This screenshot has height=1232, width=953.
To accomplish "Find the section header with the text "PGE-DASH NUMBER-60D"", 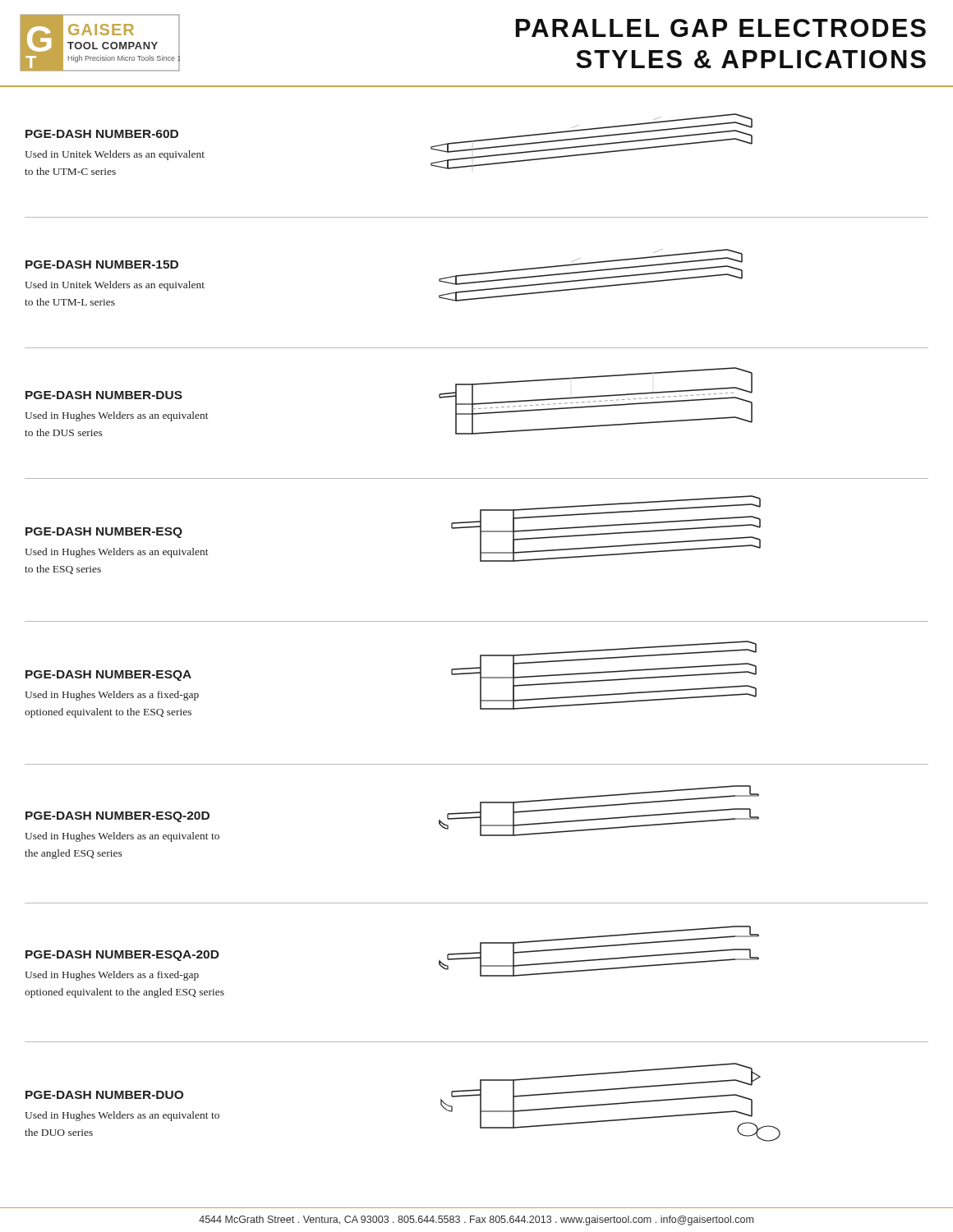I will [x=102, y=133].
